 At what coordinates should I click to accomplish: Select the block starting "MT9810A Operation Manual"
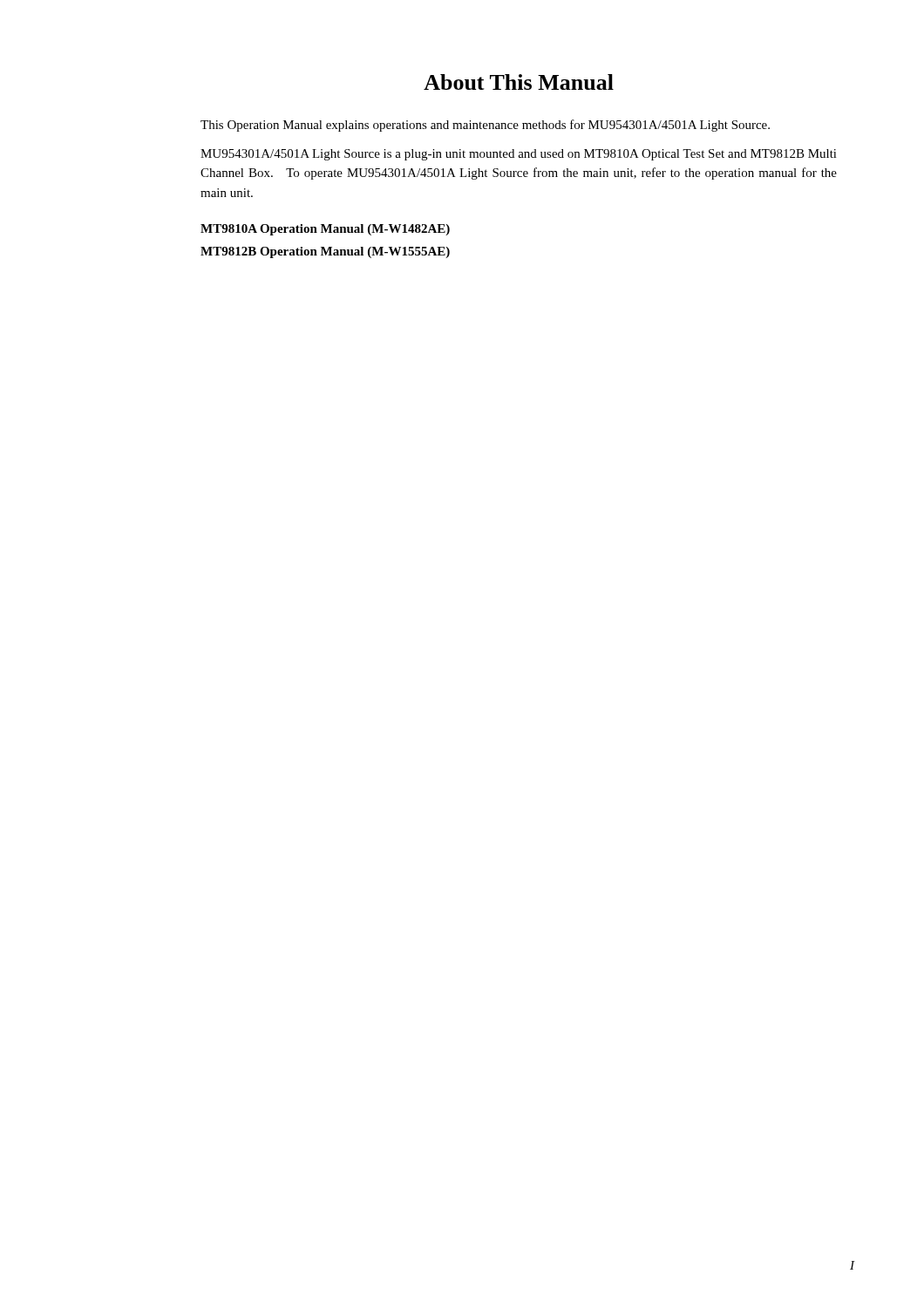(x=325, y=240)
